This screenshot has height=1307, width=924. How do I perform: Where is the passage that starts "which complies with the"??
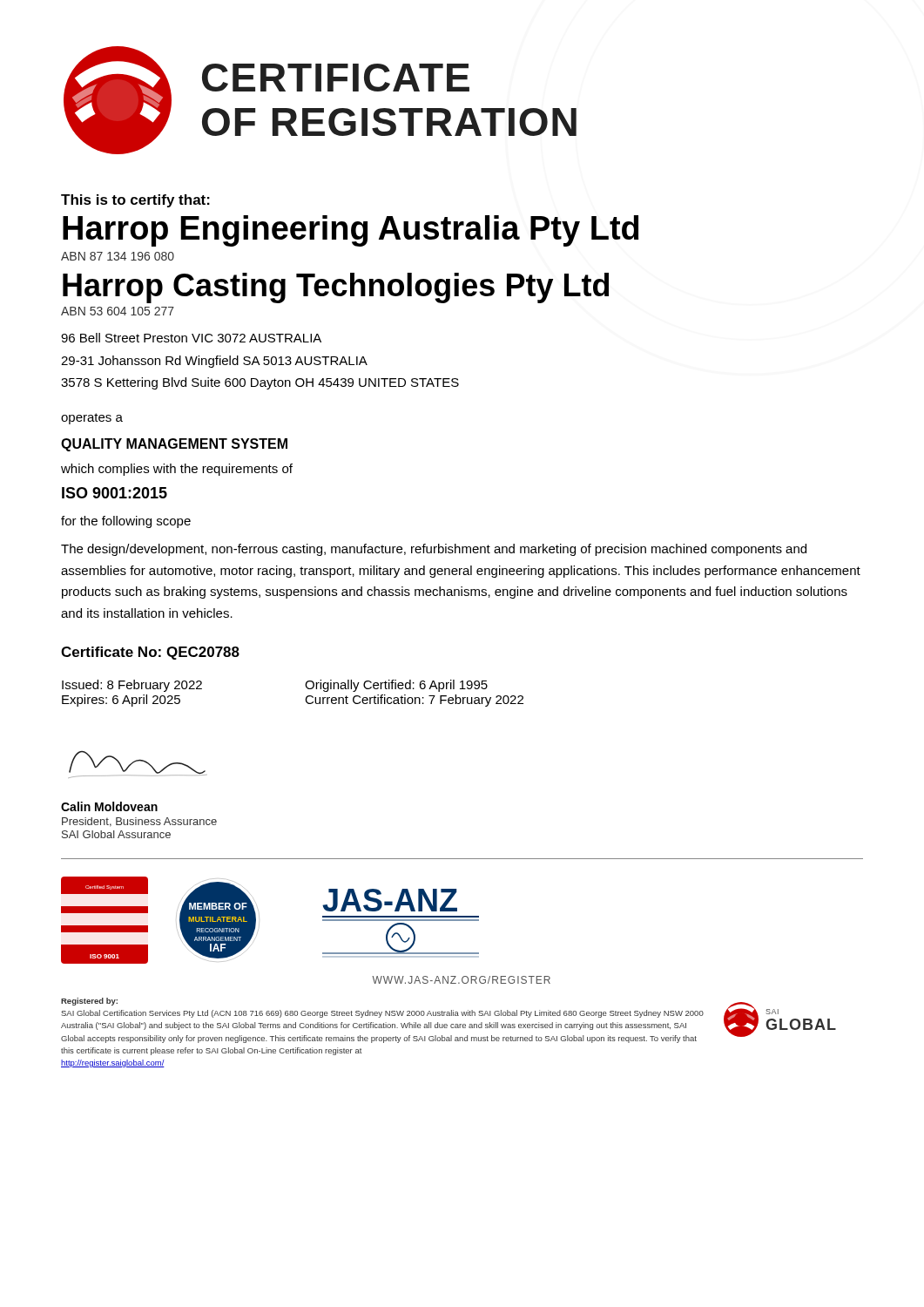(x=177, y=468)
